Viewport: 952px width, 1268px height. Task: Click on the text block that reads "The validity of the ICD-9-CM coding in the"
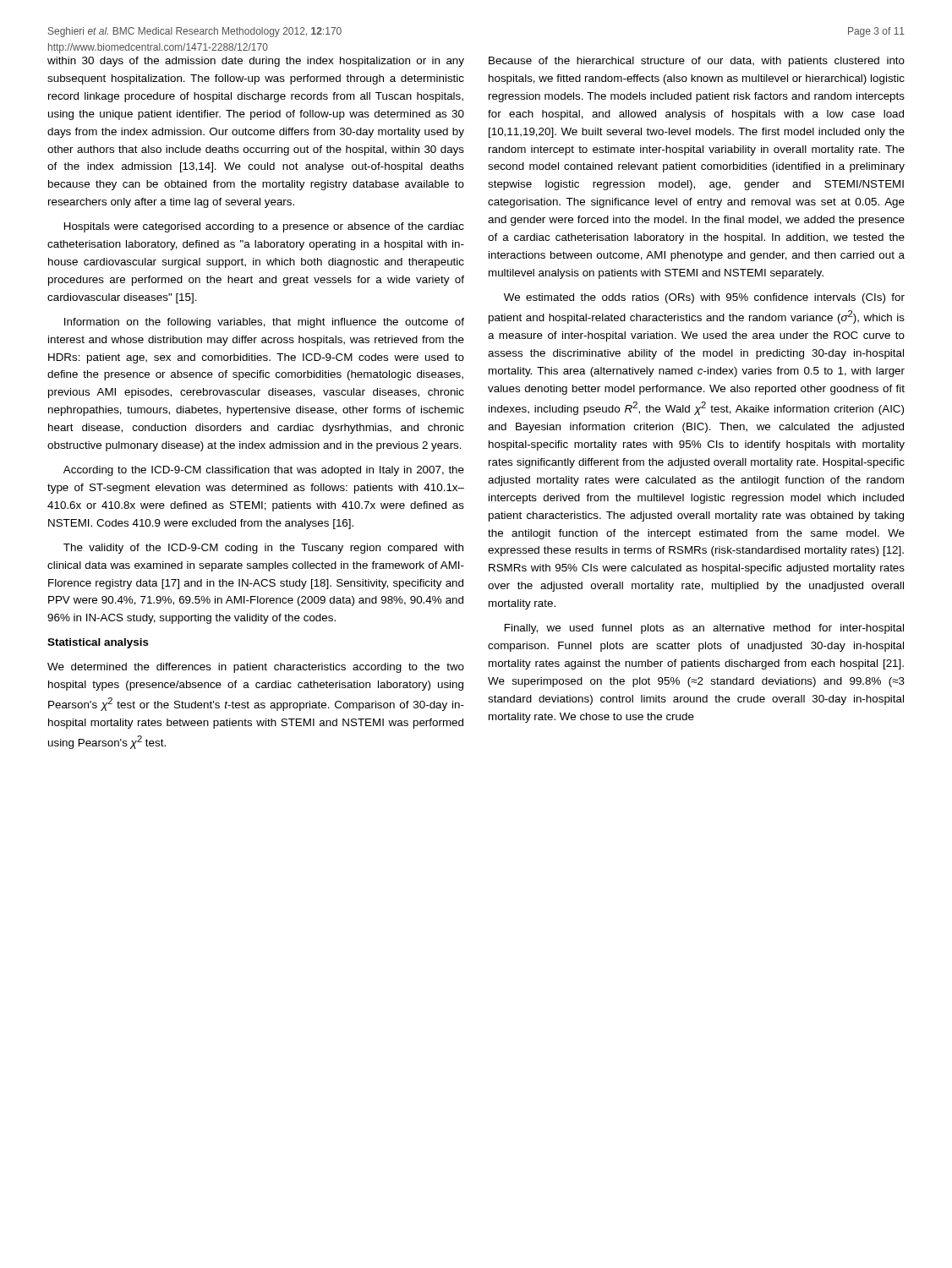coord(256,583)
